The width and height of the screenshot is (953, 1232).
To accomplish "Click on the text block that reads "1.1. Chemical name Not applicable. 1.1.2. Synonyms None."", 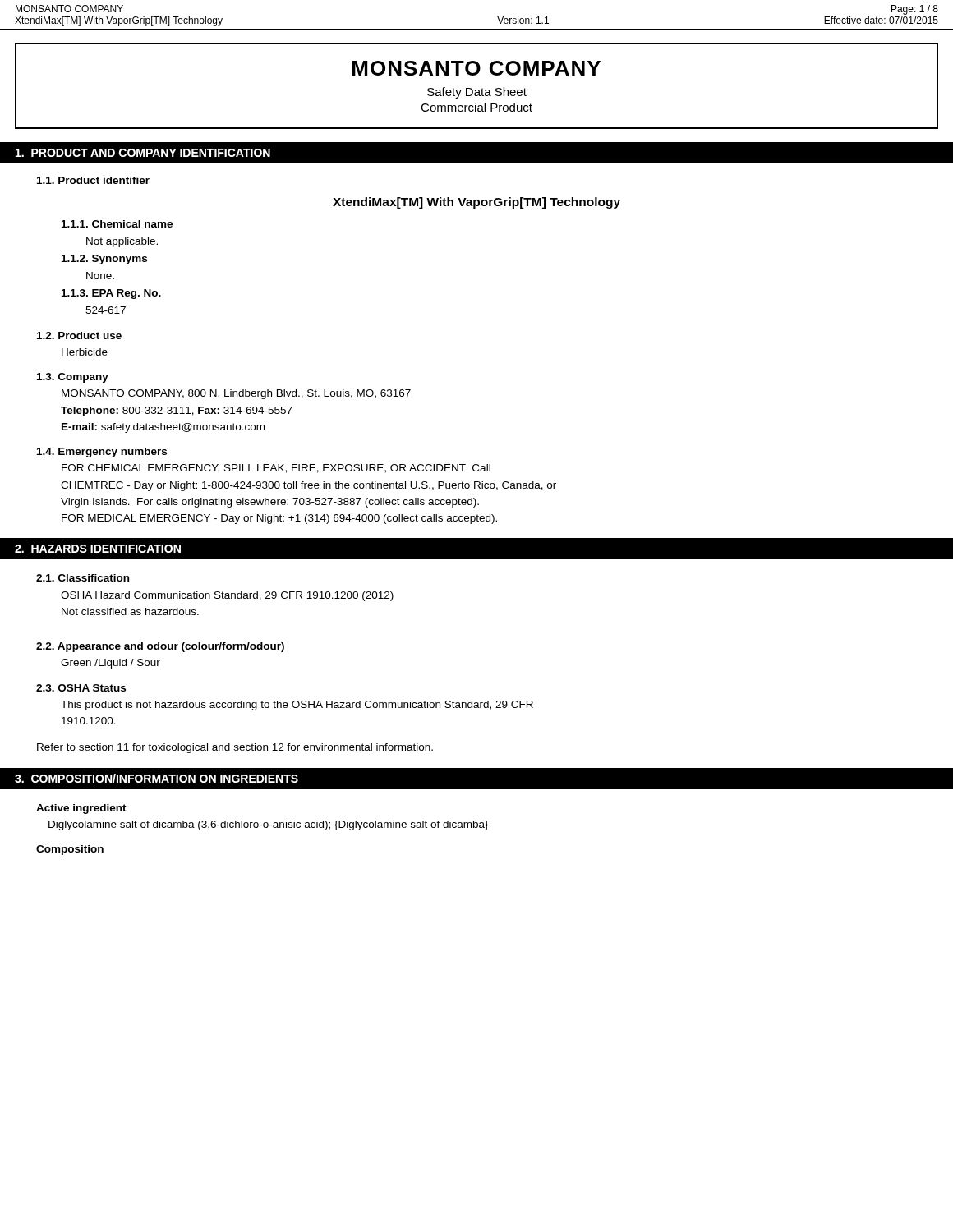I will point(117,268).
